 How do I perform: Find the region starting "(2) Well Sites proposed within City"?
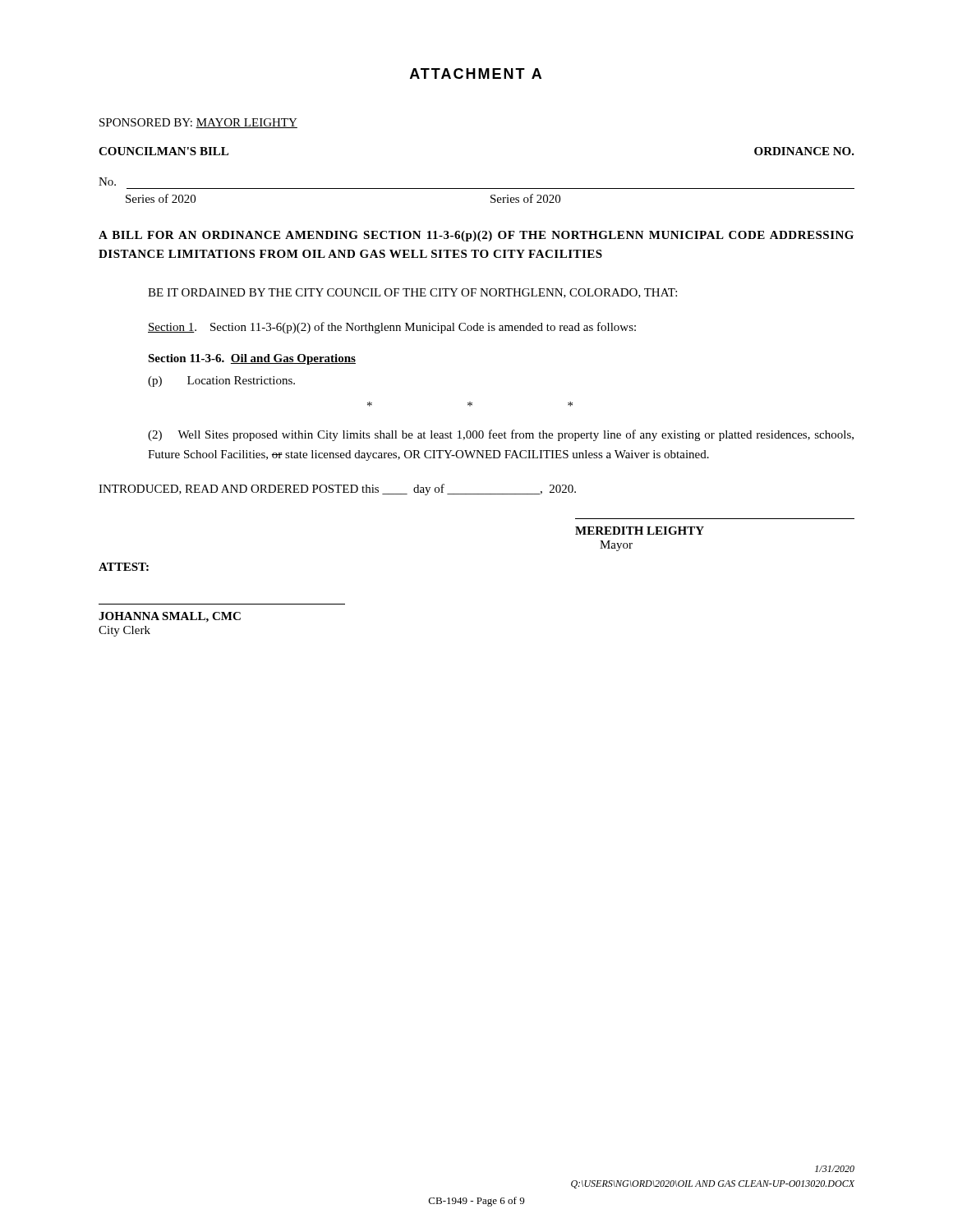point(501,444)
